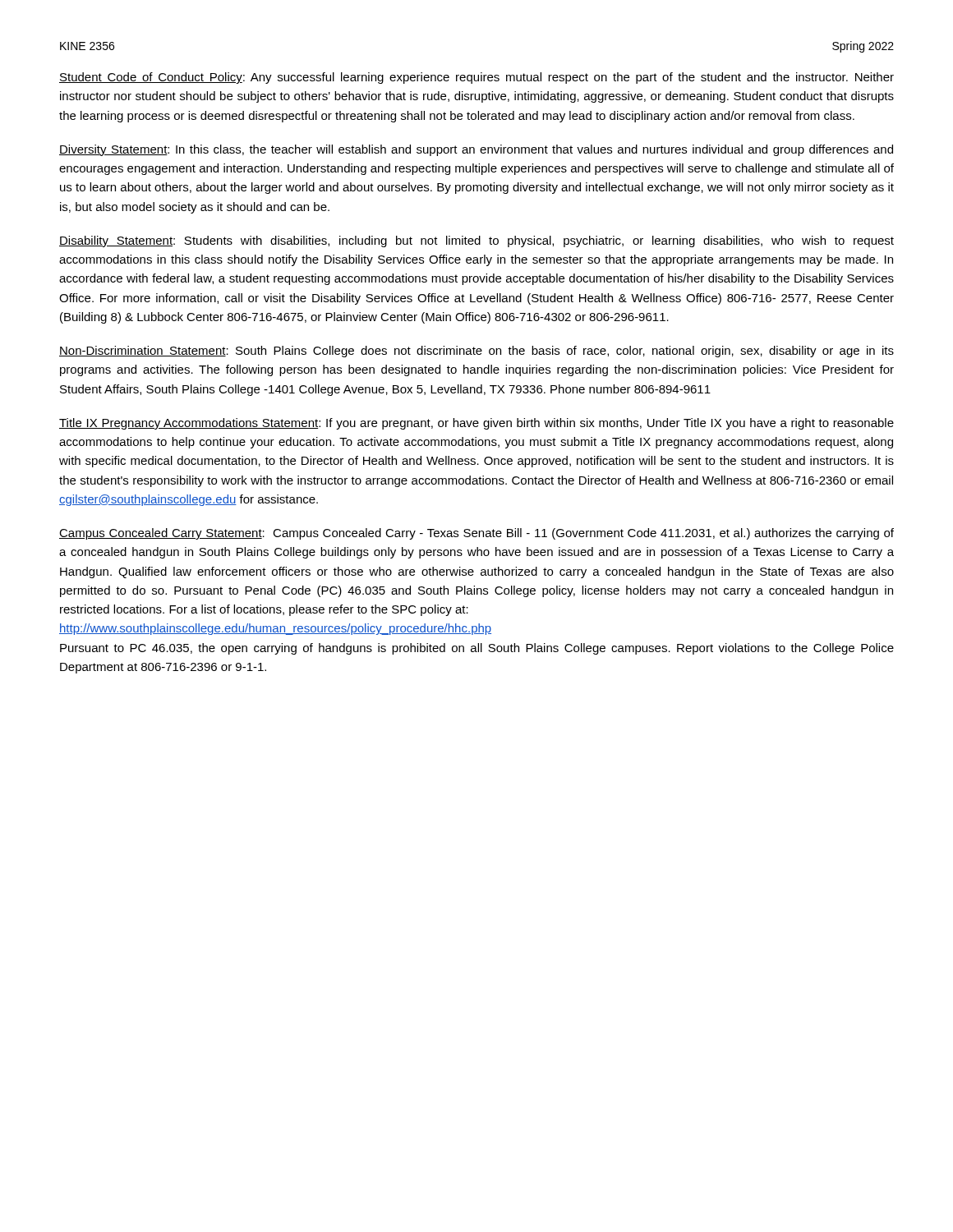Find the block on this page that starts "Campus Concealed Carry Statement: Campus Concealed Carry -"

pyautogui.click(x=476, y=599)
